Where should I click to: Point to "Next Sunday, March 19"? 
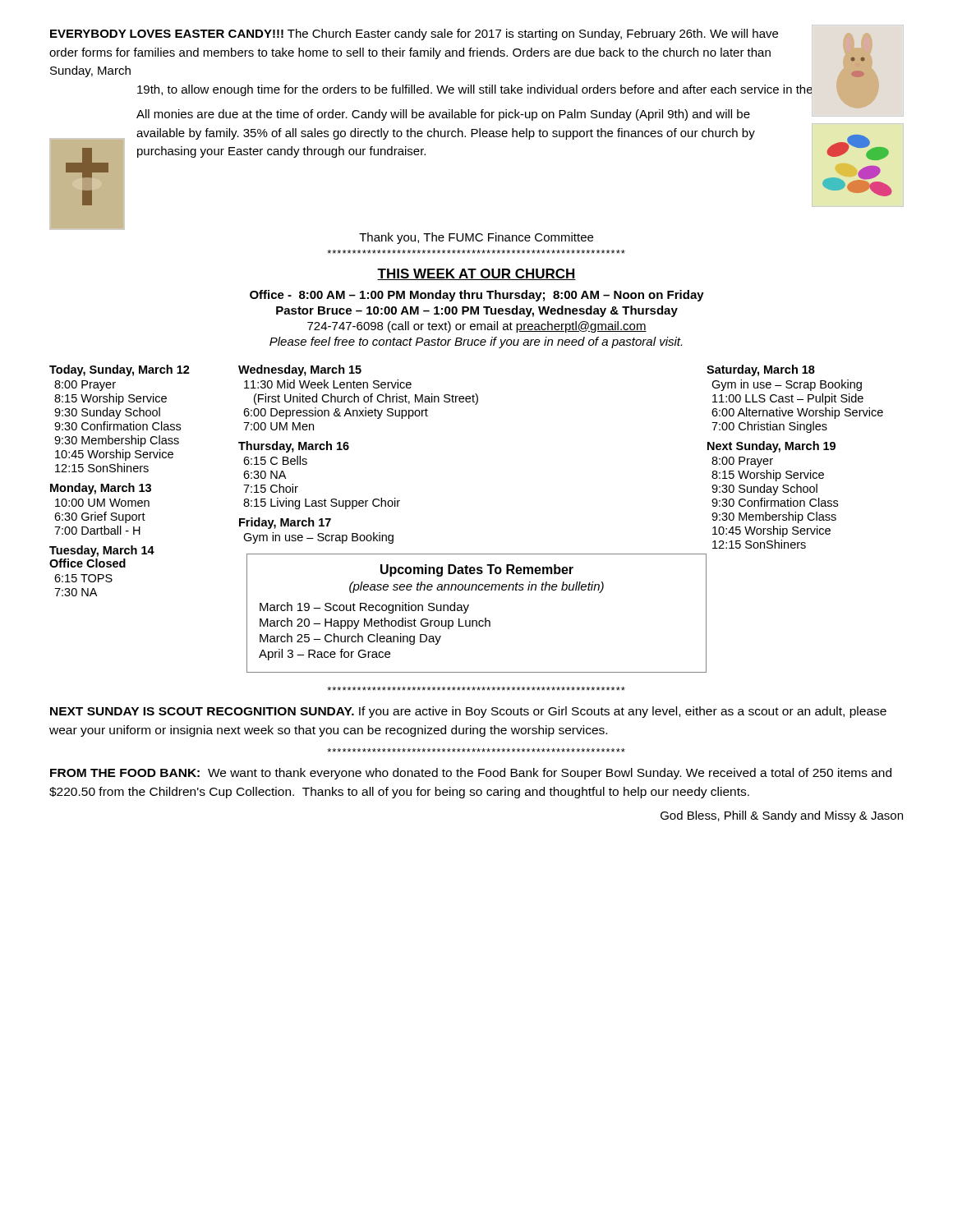[x=771, y=446]
